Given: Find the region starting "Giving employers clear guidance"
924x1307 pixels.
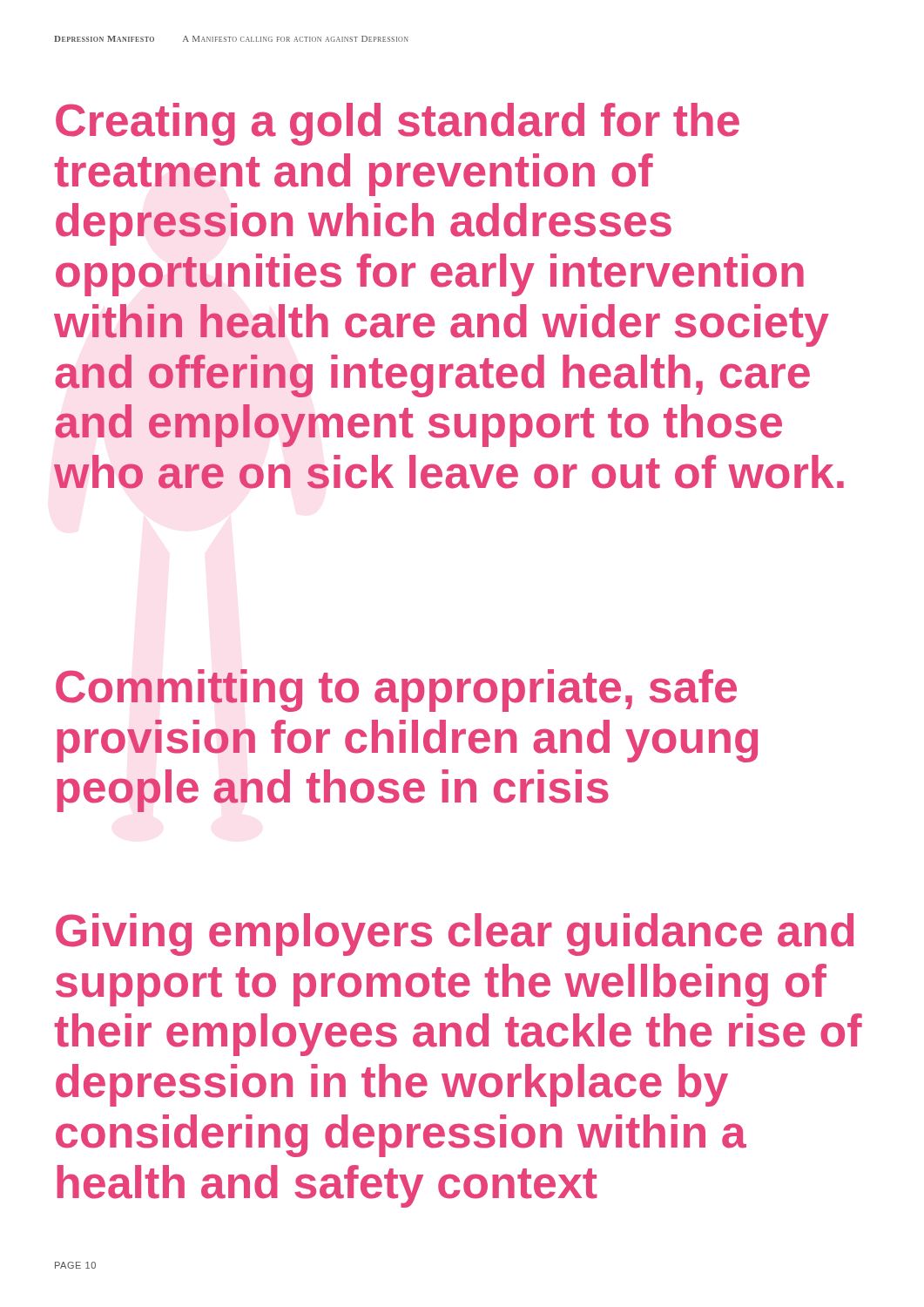Looking at the screenshot, I should (462, 1057).
